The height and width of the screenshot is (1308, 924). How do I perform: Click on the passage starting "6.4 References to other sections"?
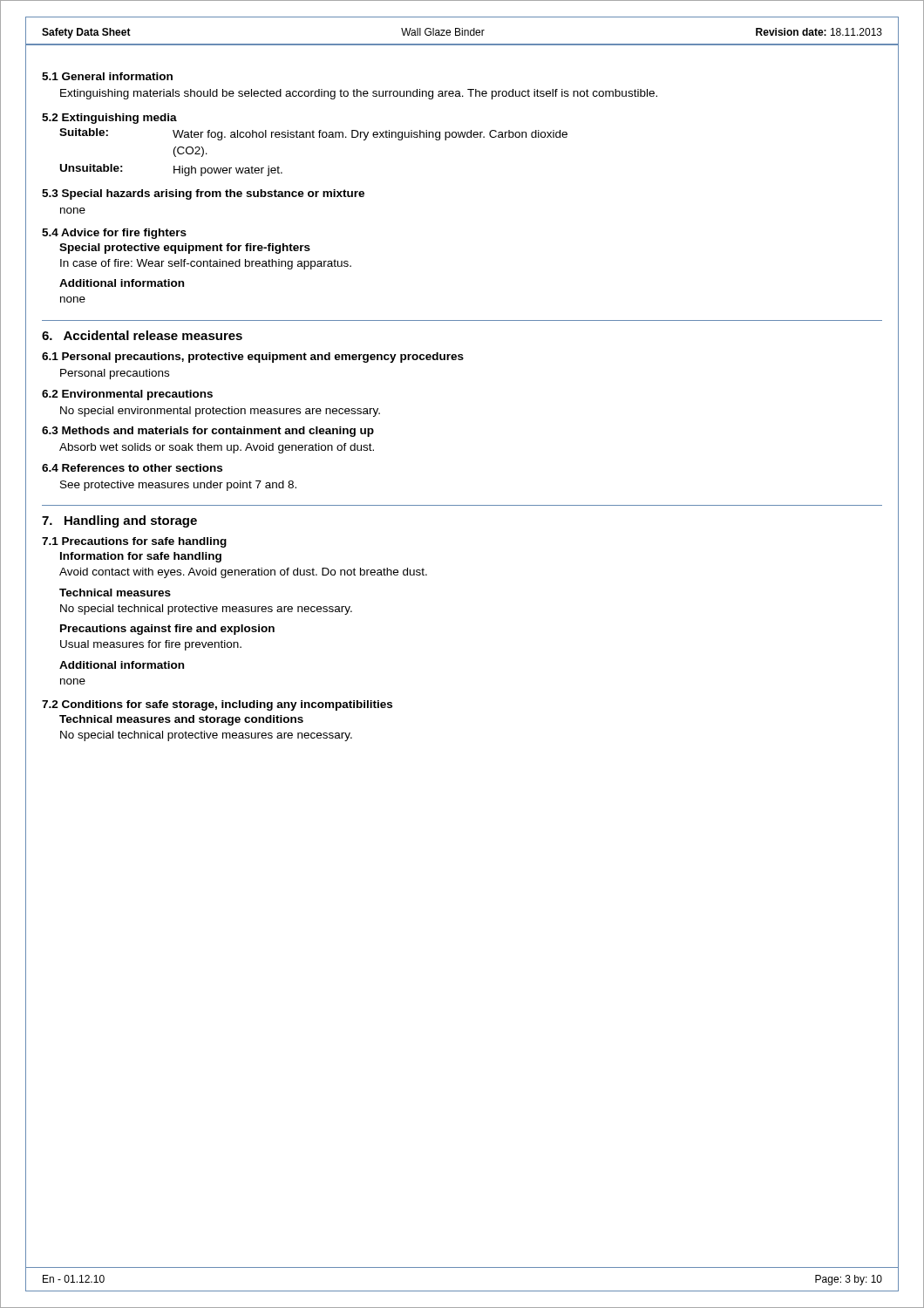click(132, 467)
